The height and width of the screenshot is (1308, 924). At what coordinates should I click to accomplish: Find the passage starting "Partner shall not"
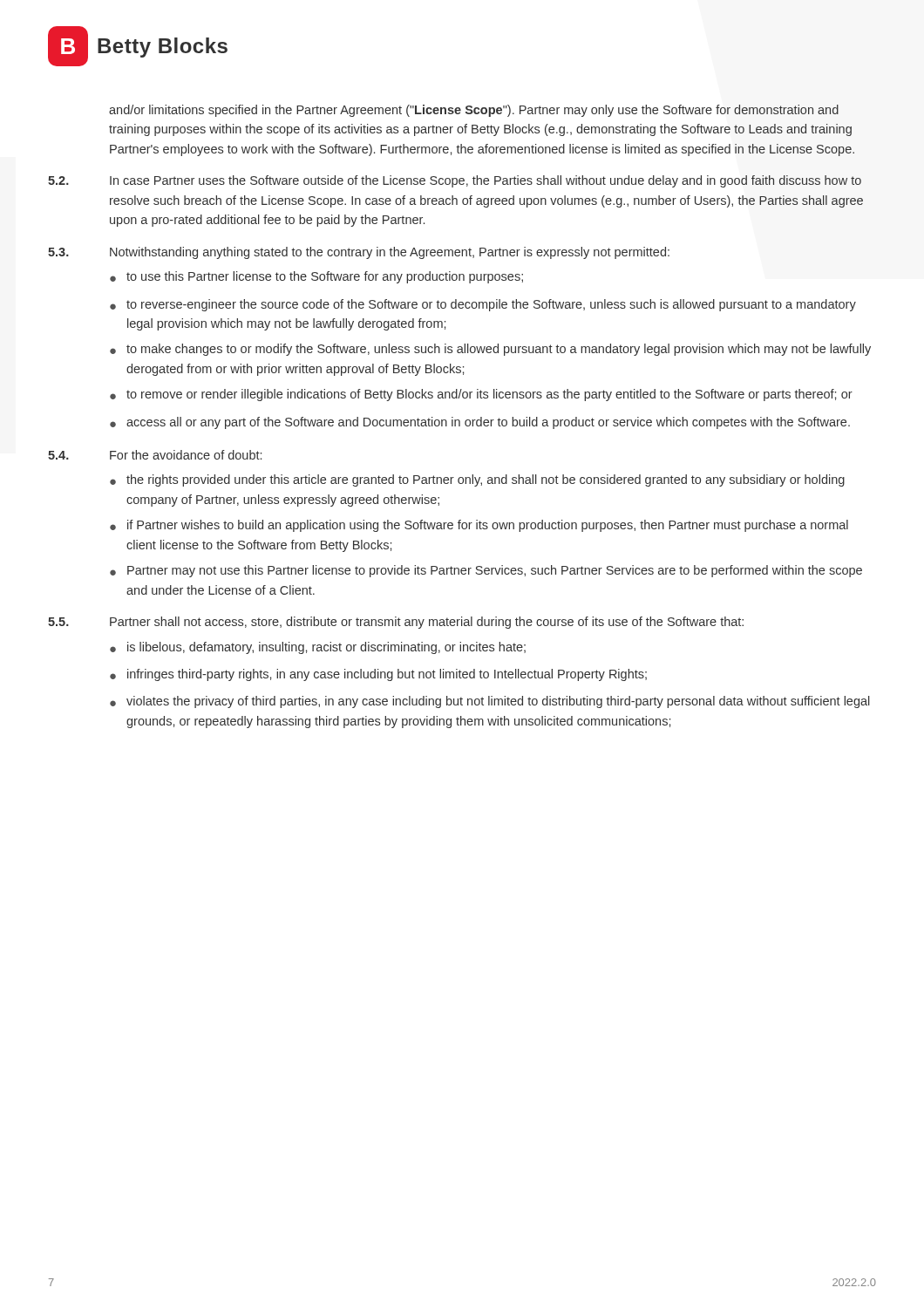tap(427, 622)
